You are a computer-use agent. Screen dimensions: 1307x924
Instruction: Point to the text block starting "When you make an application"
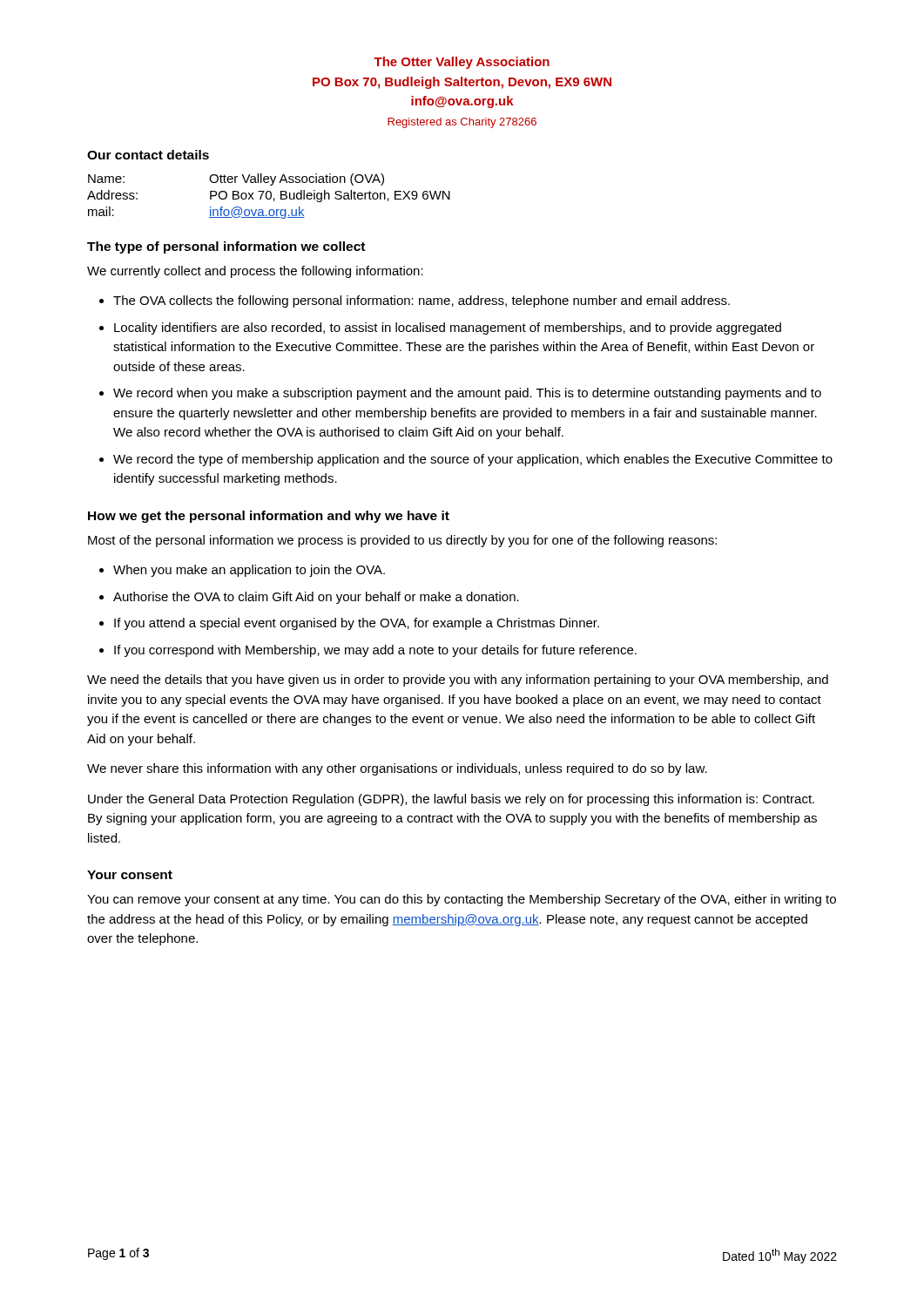click(x=250, y=569)
